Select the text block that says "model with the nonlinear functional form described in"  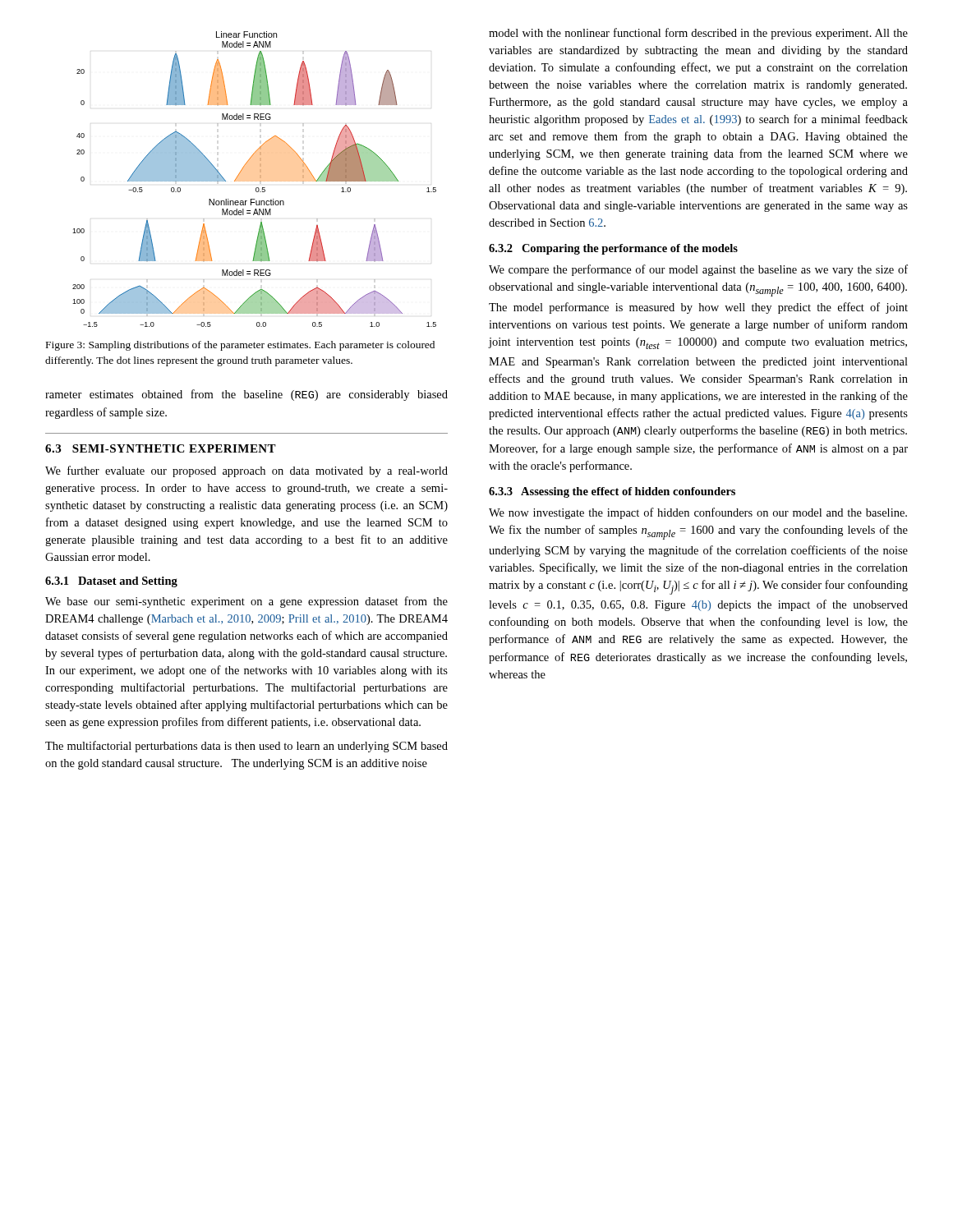[x=698, y=128]
